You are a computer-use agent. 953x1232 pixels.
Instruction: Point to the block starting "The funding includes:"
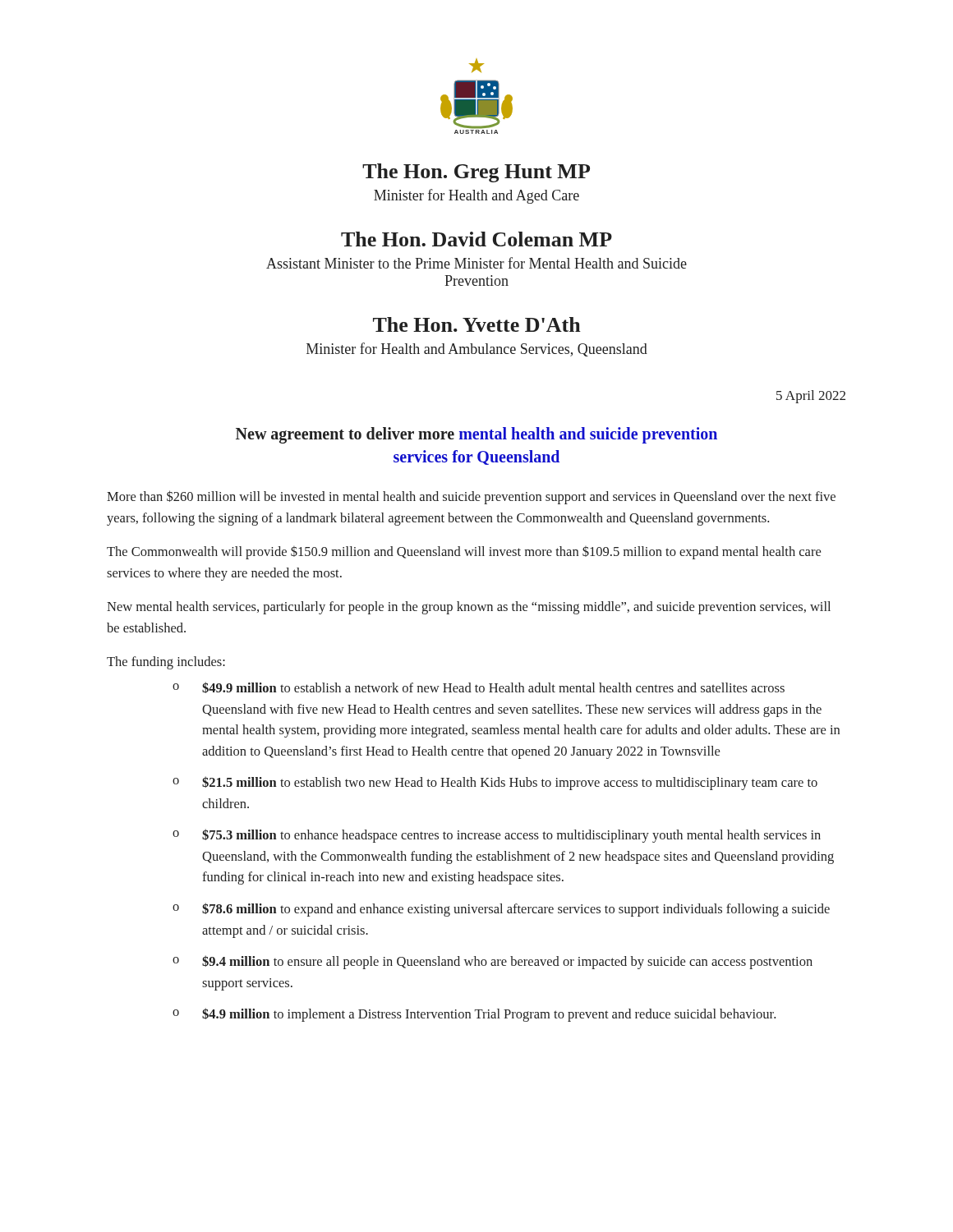tap(166, 662)
